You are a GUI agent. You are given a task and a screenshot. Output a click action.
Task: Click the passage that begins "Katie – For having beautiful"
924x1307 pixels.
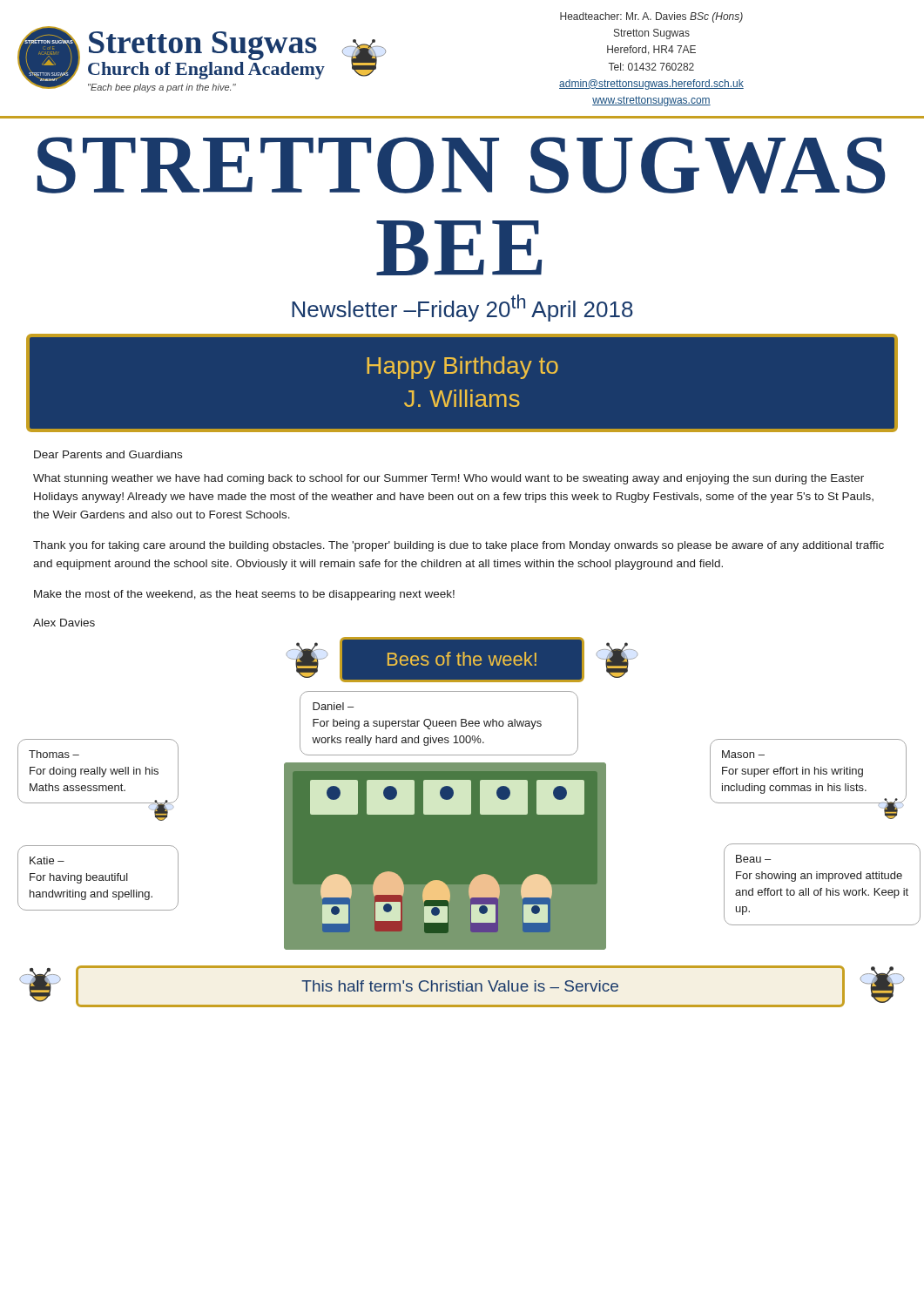click(91, 877)
